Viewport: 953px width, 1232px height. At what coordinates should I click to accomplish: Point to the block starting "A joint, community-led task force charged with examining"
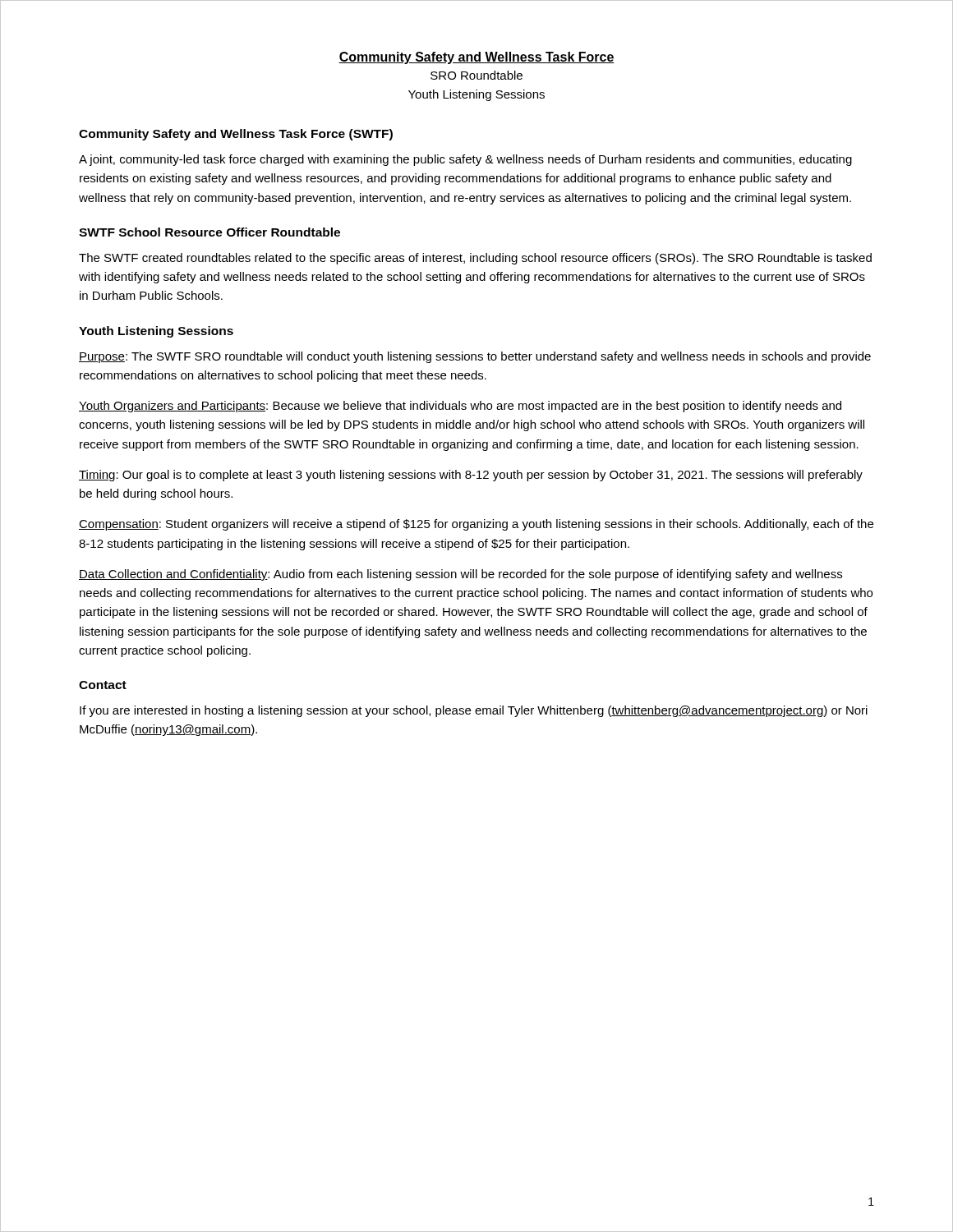pos(466,178)
